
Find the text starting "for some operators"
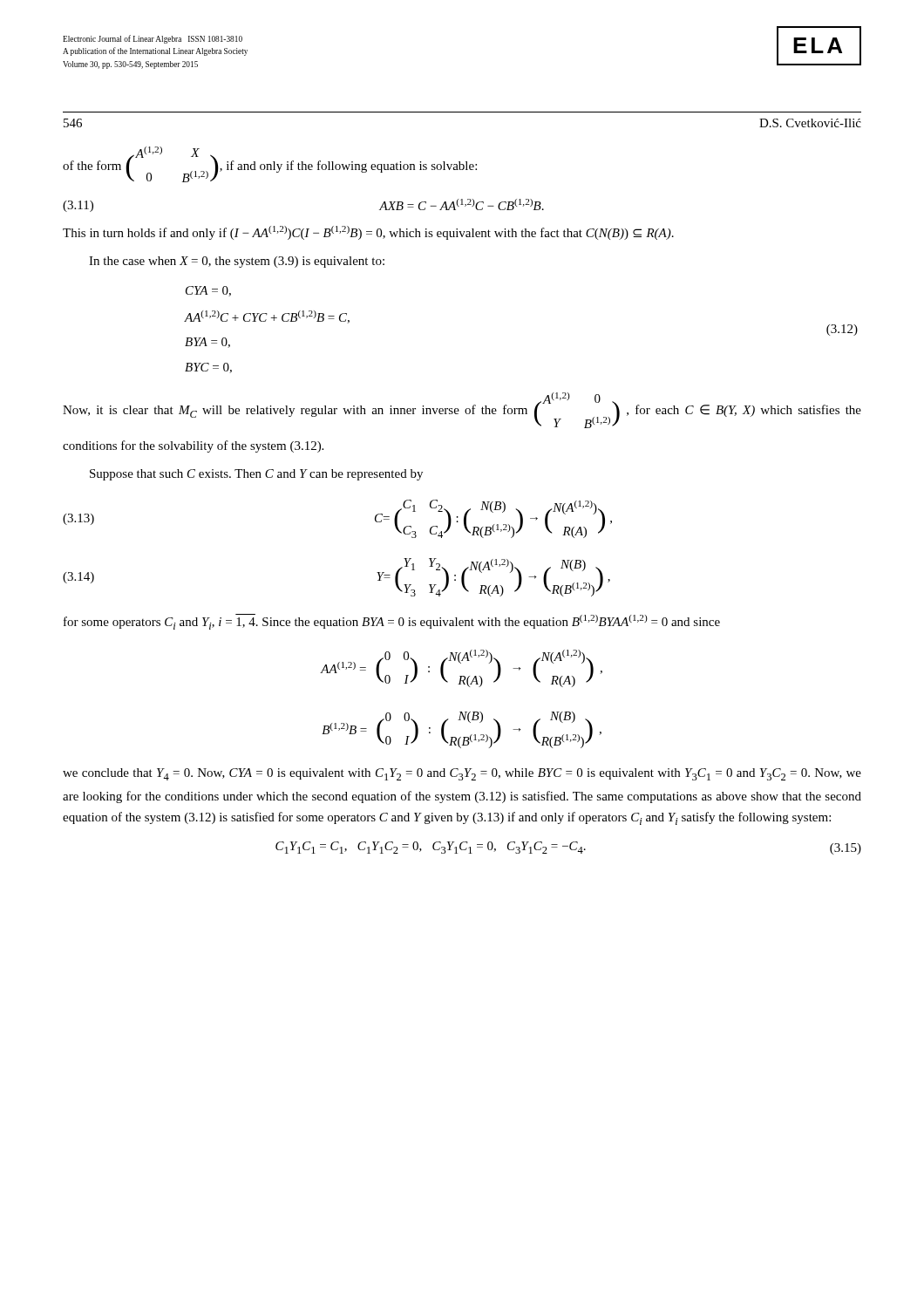tap(391, 622)
